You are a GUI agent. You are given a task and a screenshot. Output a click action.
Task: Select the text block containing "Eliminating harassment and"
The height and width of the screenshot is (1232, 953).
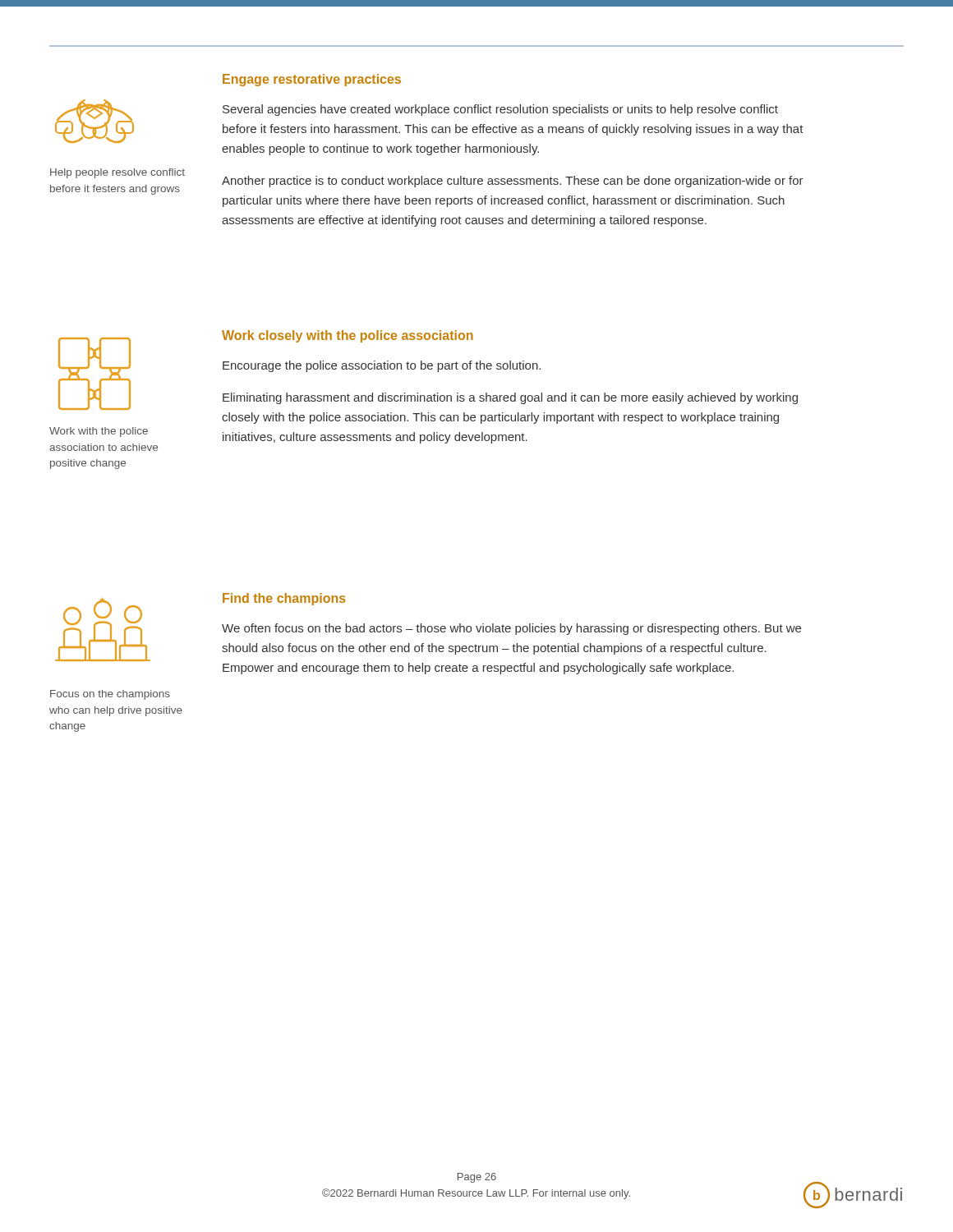[x=513, y=417]
